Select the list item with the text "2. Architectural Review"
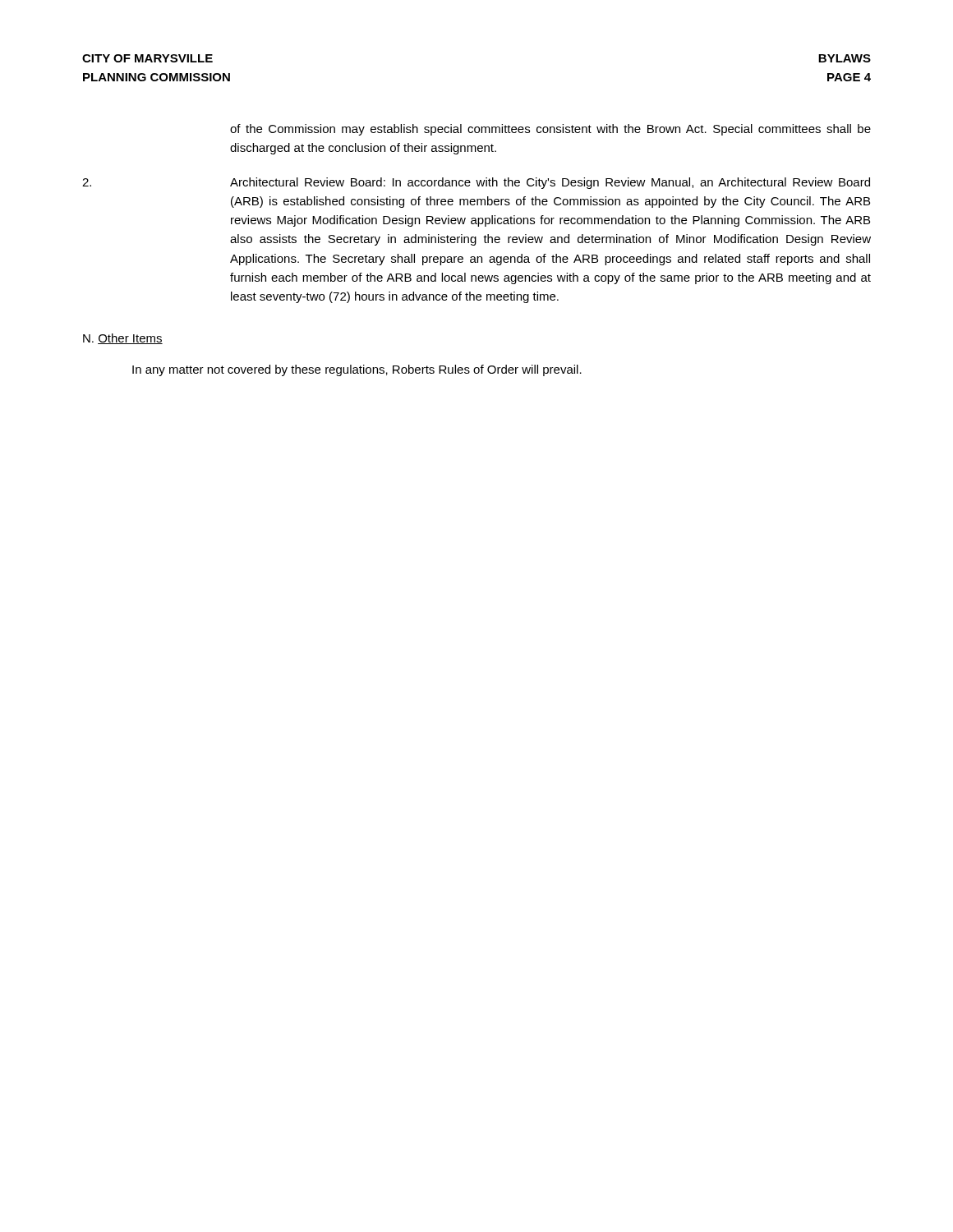This screenshot has width=953, height=1232. 476,239
